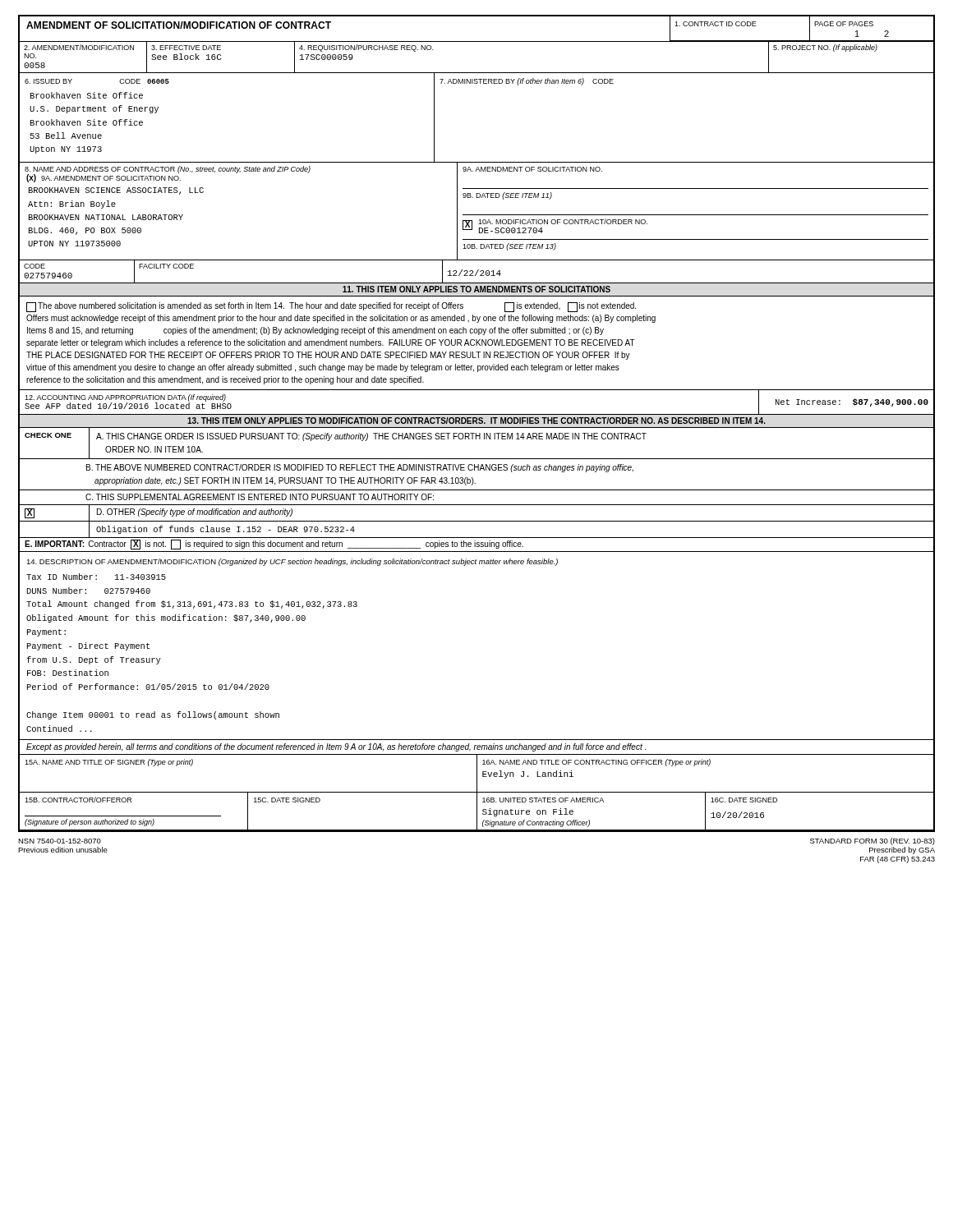Find the text block with the text "15B. CONTRACTOR/OFFEROR (Signature of person authorized"
This screenshot has width=953, height=1232.
134,811
